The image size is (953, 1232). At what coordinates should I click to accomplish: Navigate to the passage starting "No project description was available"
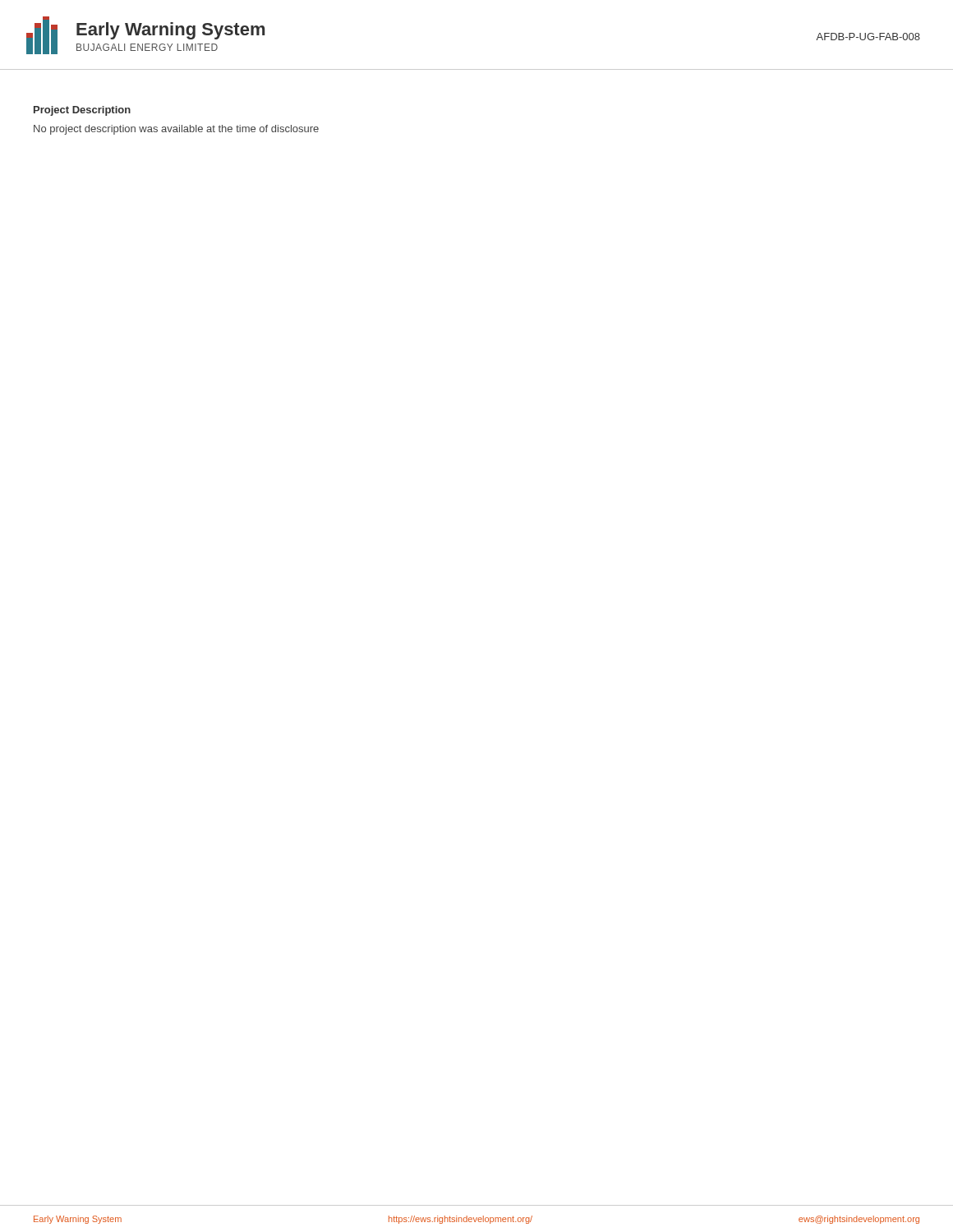176,130
